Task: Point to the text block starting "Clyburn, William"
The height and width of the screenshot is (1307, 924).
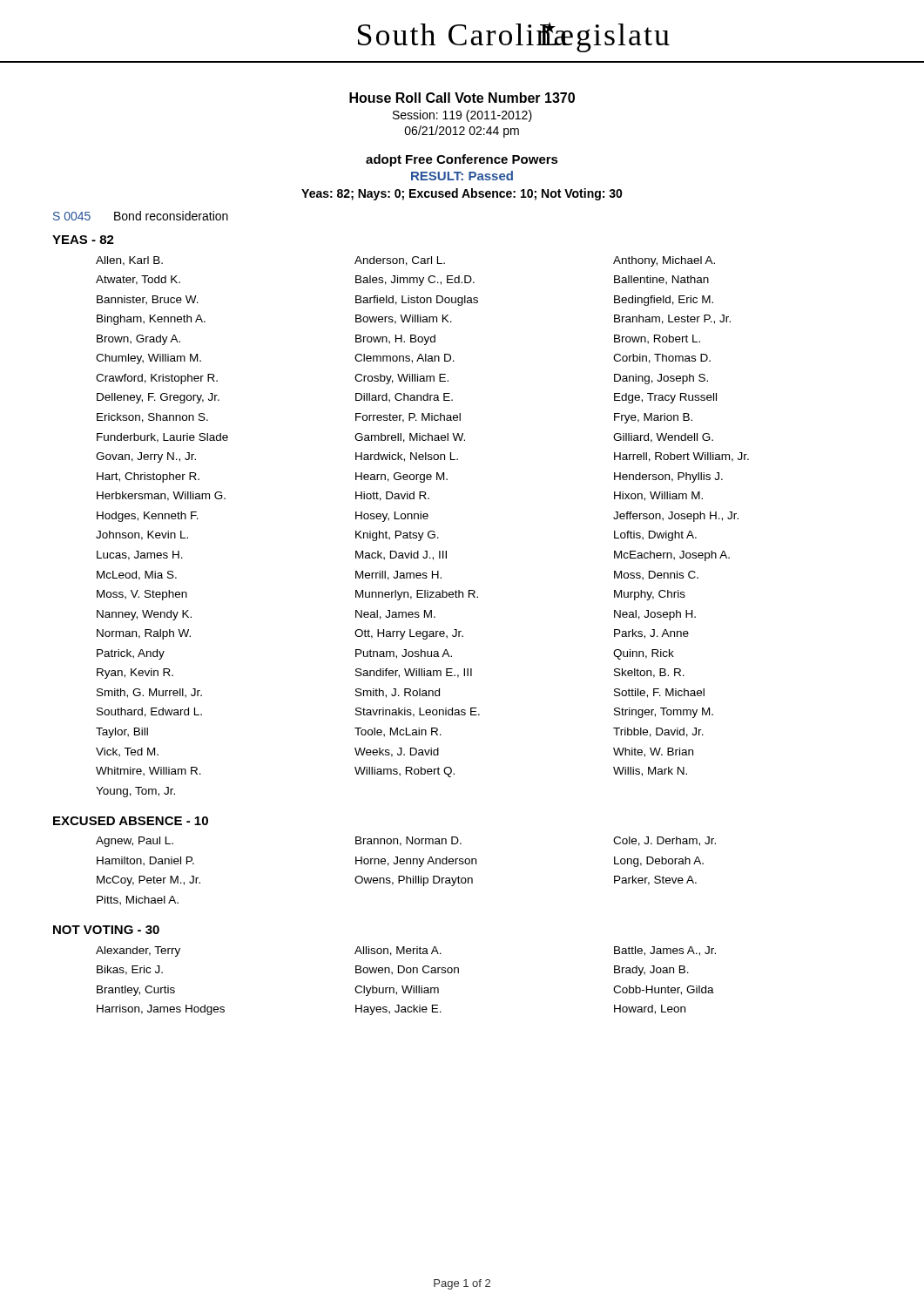Action: (x=397, y=989)
